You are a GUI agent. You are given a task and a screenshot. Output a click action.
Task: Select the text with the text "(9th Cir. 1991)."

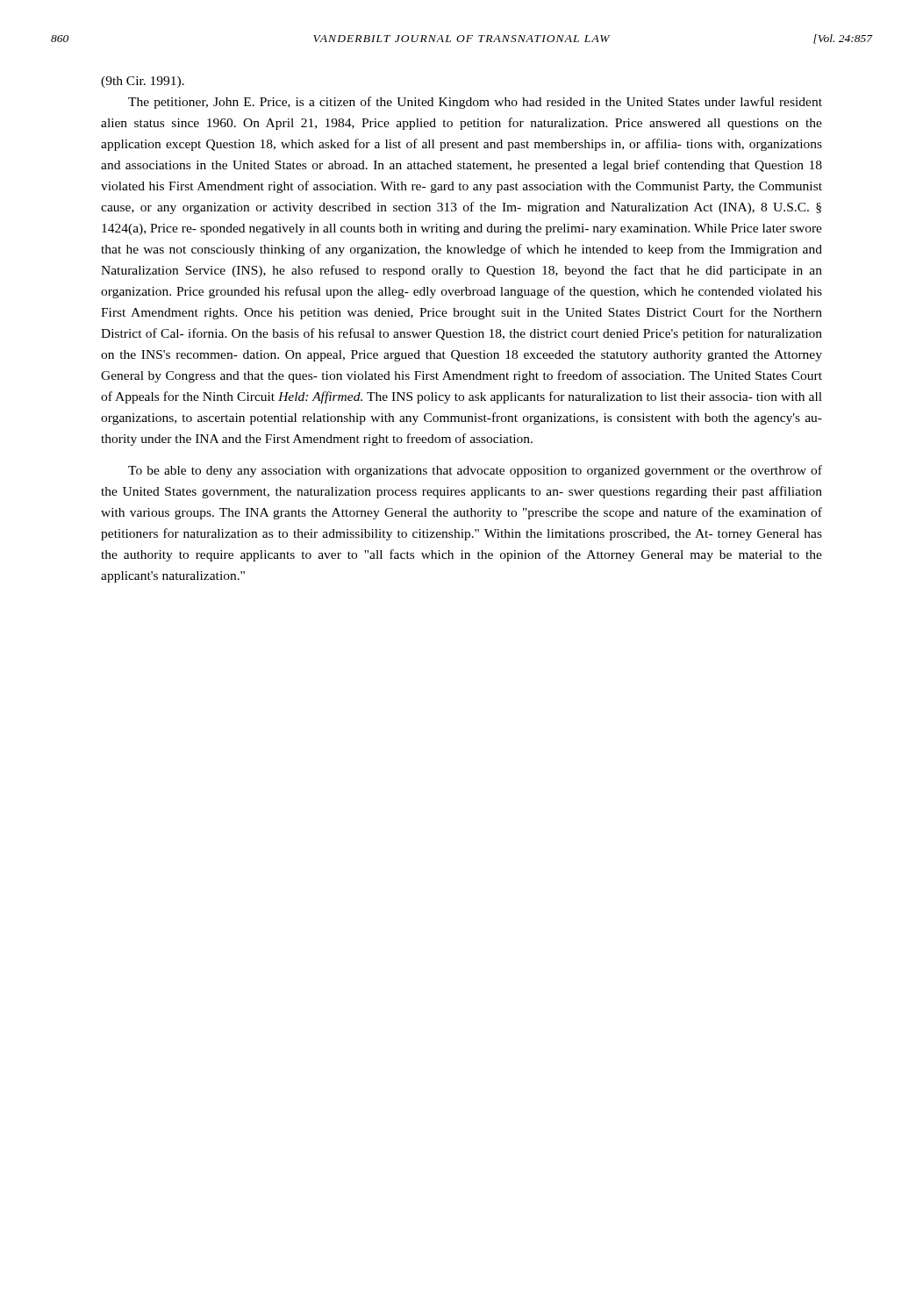click(x=143, y=82)
